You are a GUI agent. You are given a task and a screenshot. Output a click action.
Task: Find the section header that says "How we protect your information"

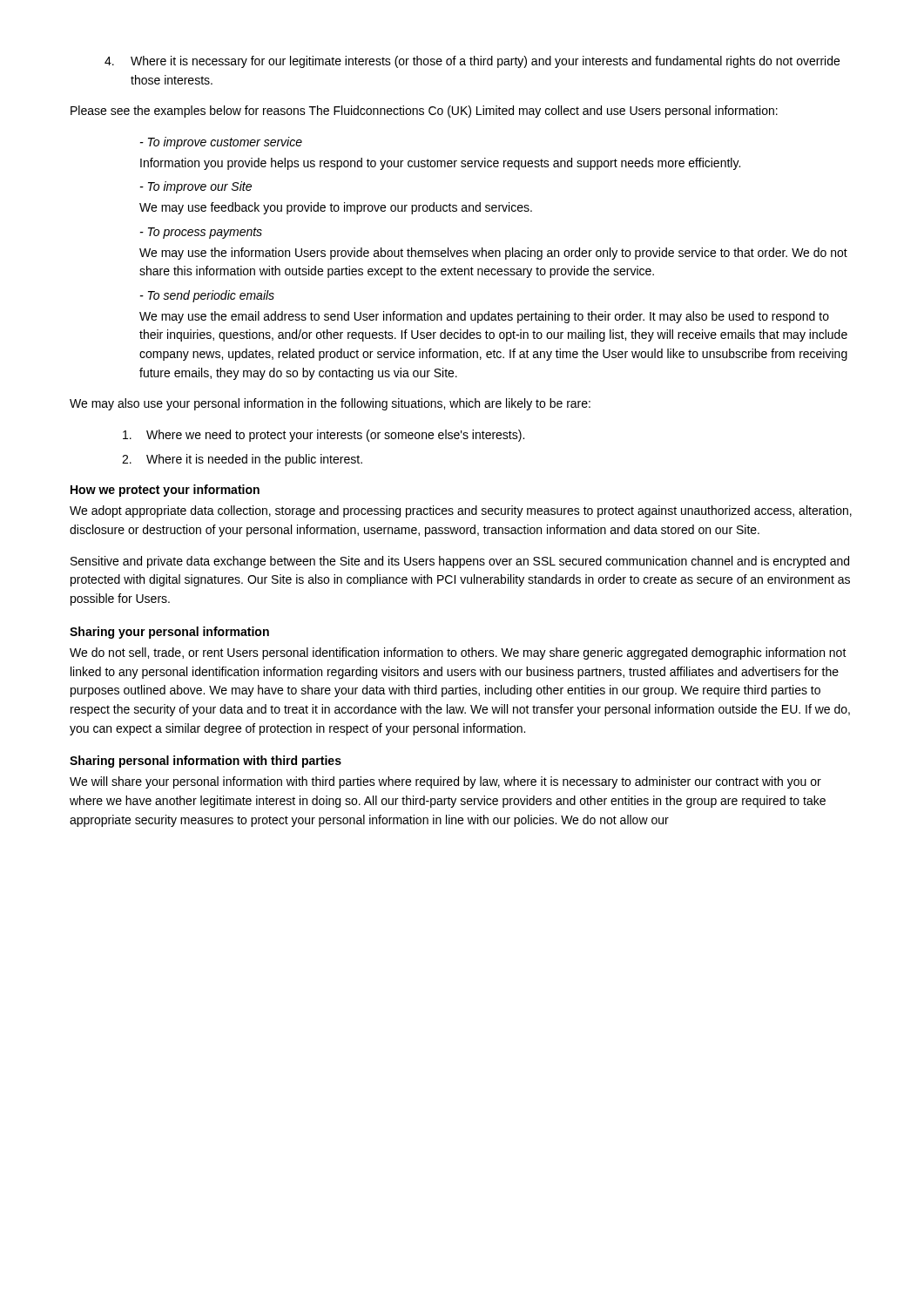[165, 490]
